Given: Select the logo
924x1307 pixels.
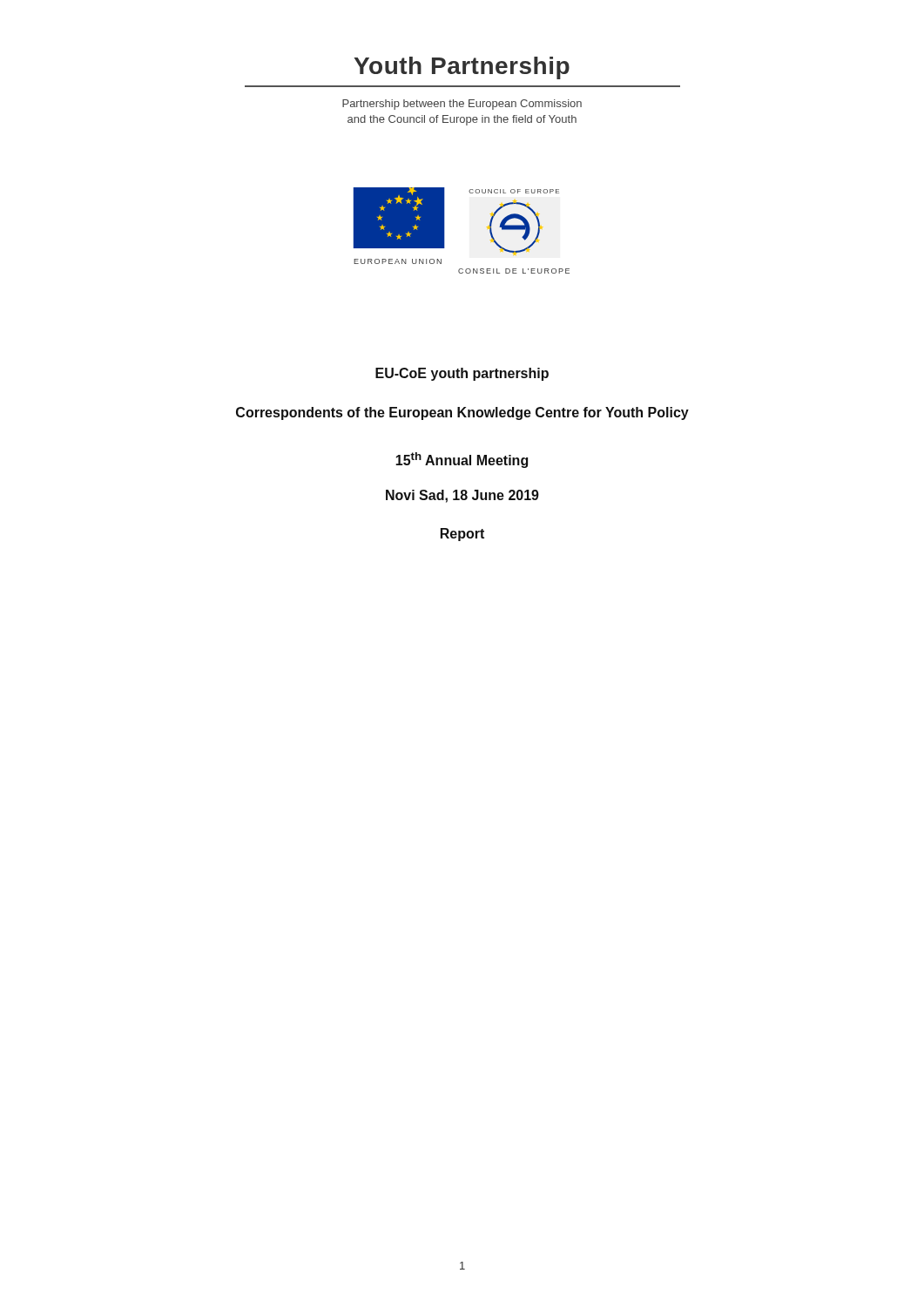Looking at the screenshot, I should click(462, 231).
